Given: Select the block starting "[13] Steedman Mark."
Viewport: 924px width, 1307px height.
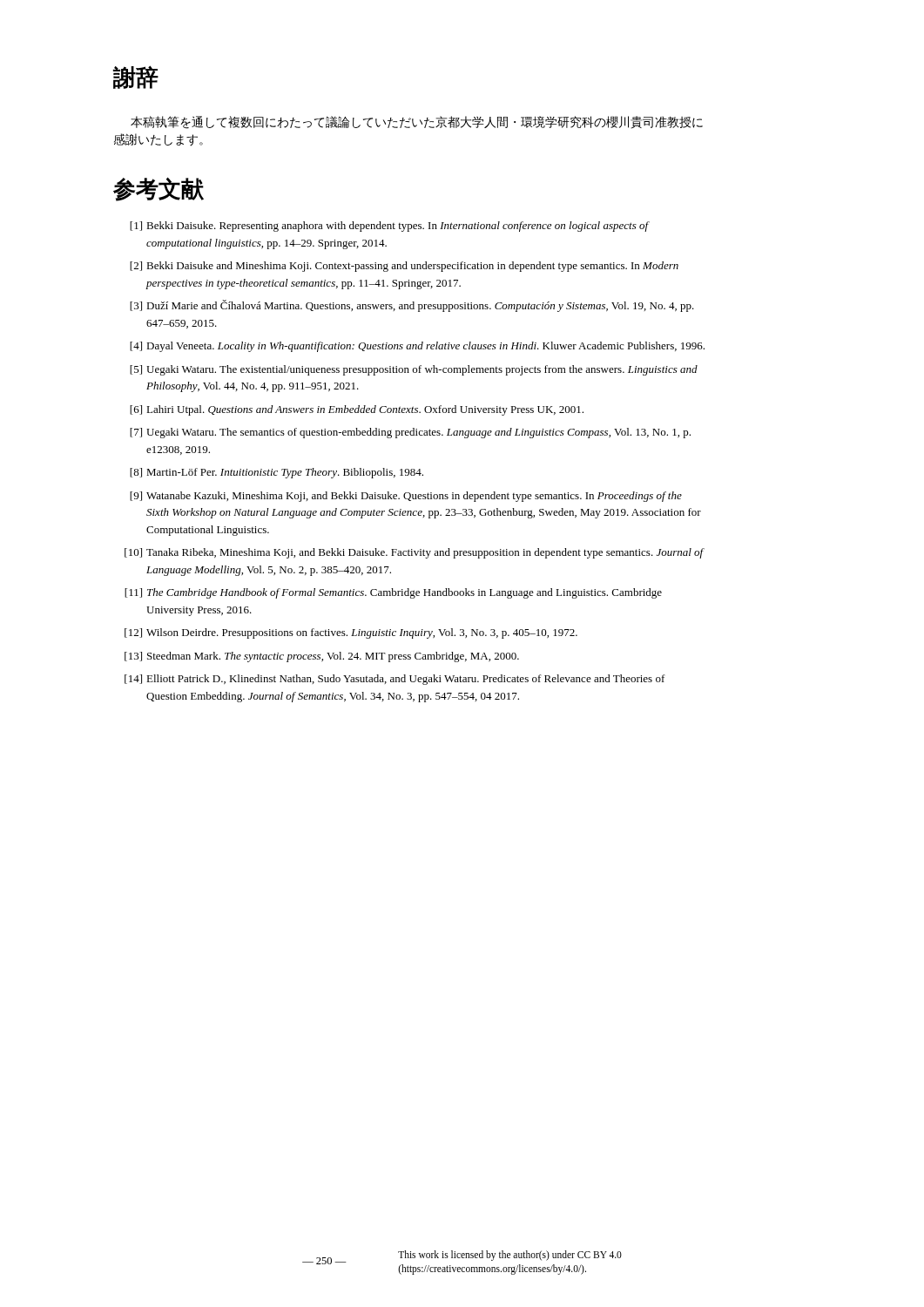Looking at the screenshot, I should pyautogui.click(x=409, y=656).
